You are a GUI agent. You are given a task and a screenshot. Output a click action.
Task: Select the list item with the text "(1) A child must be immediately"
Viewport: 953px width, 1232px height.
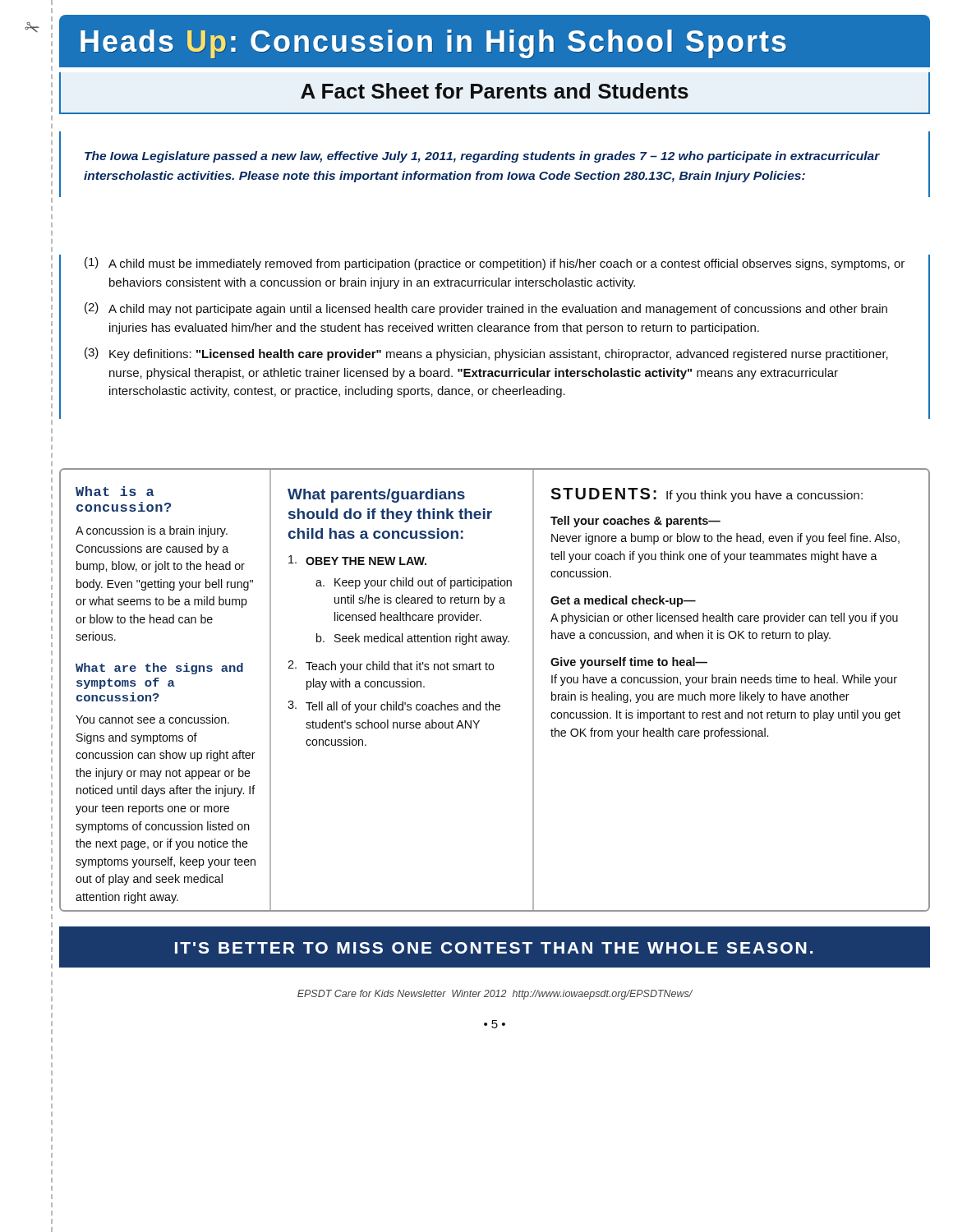[495, 273]
